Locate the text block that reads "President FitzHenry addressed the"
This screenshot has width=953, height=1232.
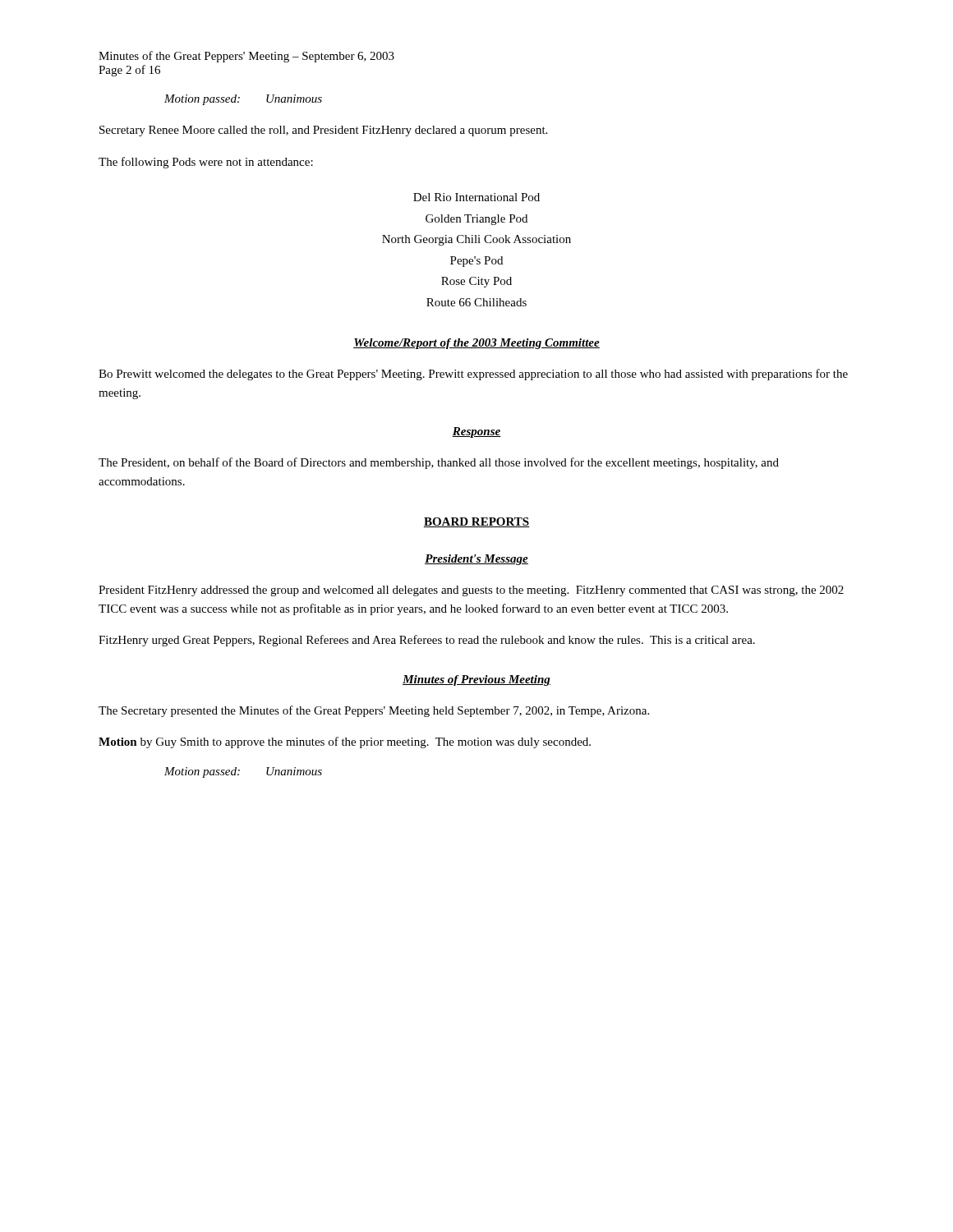tap(471, 599)
